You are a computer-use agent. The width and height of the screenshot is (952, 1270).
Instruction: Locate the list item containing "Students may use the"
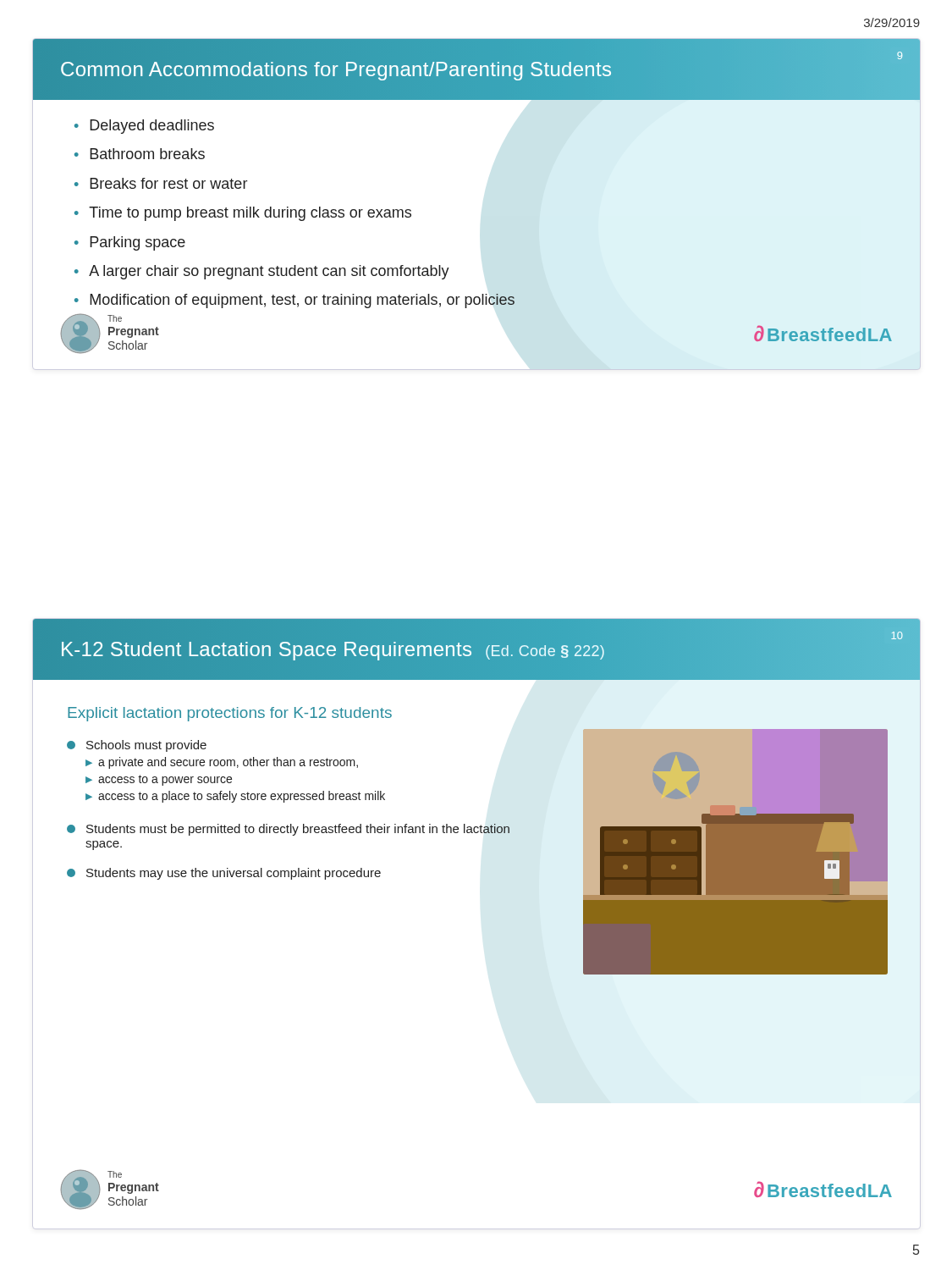(224, 872)
